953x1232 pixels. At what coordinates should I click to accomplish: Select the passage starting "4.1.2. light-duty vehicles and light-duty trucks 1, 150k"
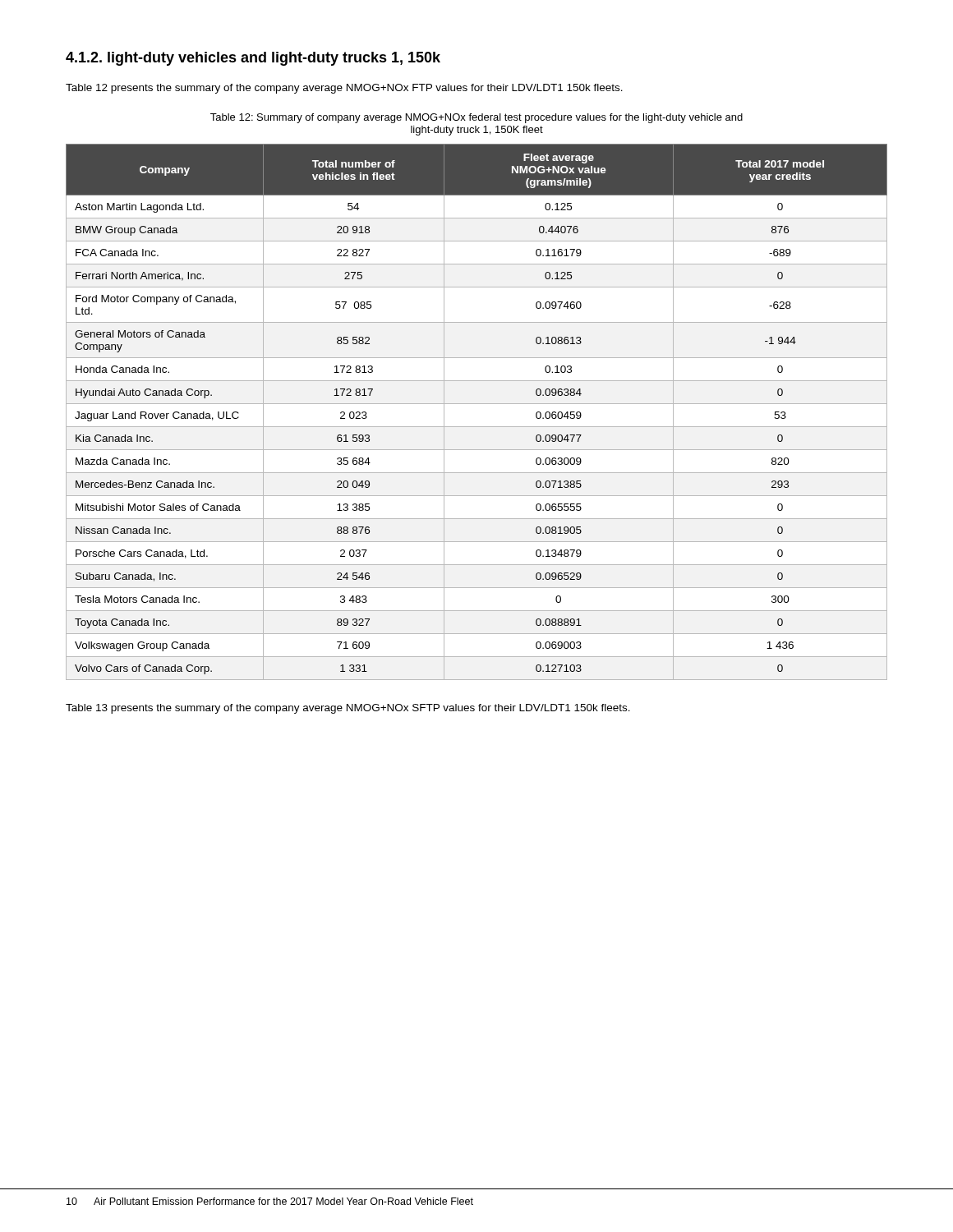[x=253, y=57]
